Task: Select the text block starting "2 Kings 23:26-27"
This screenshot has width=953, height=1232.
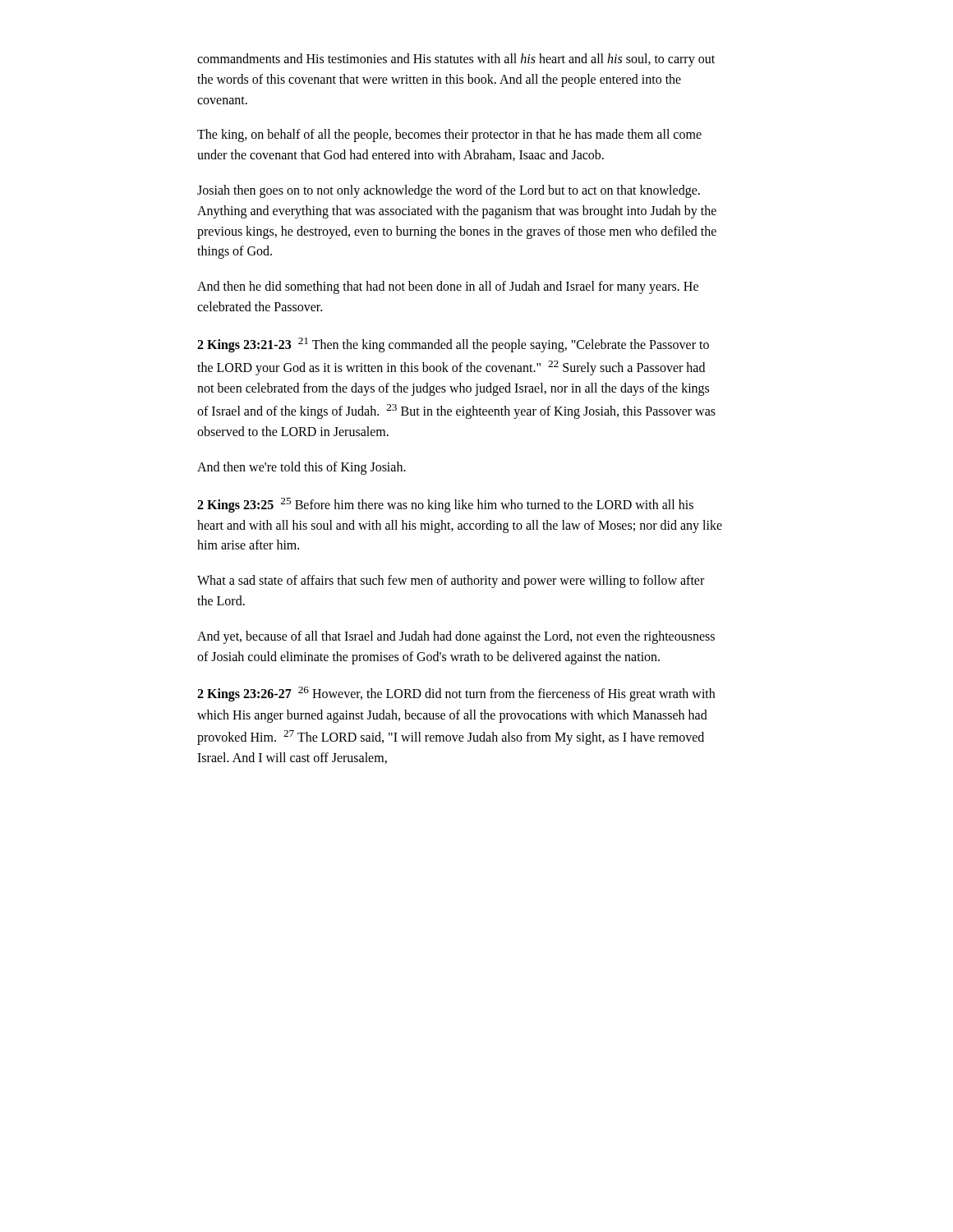Action: tap(456, 724)
